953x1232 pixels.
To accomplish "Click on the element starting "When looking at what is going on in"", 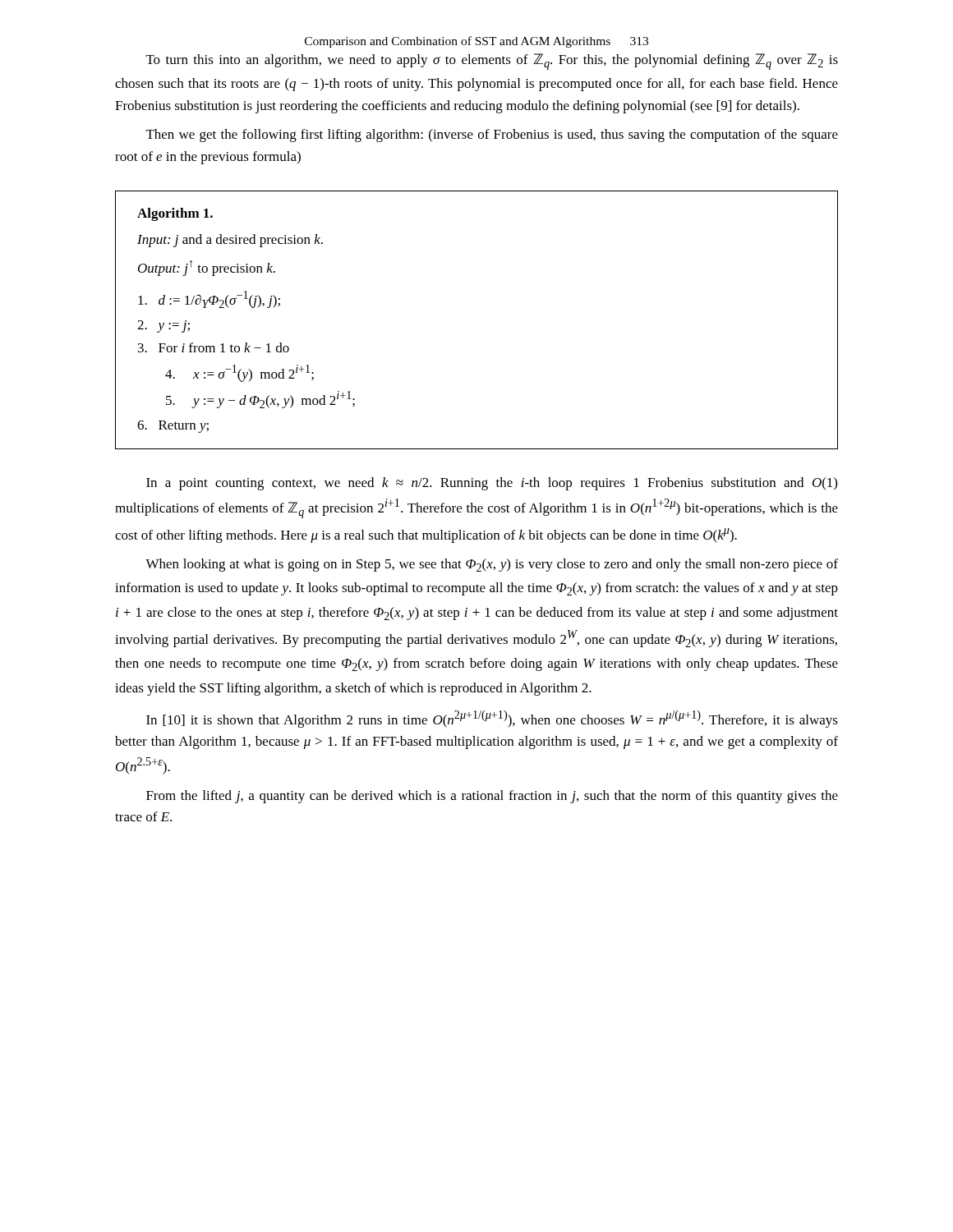I will (x=476, y=626).
